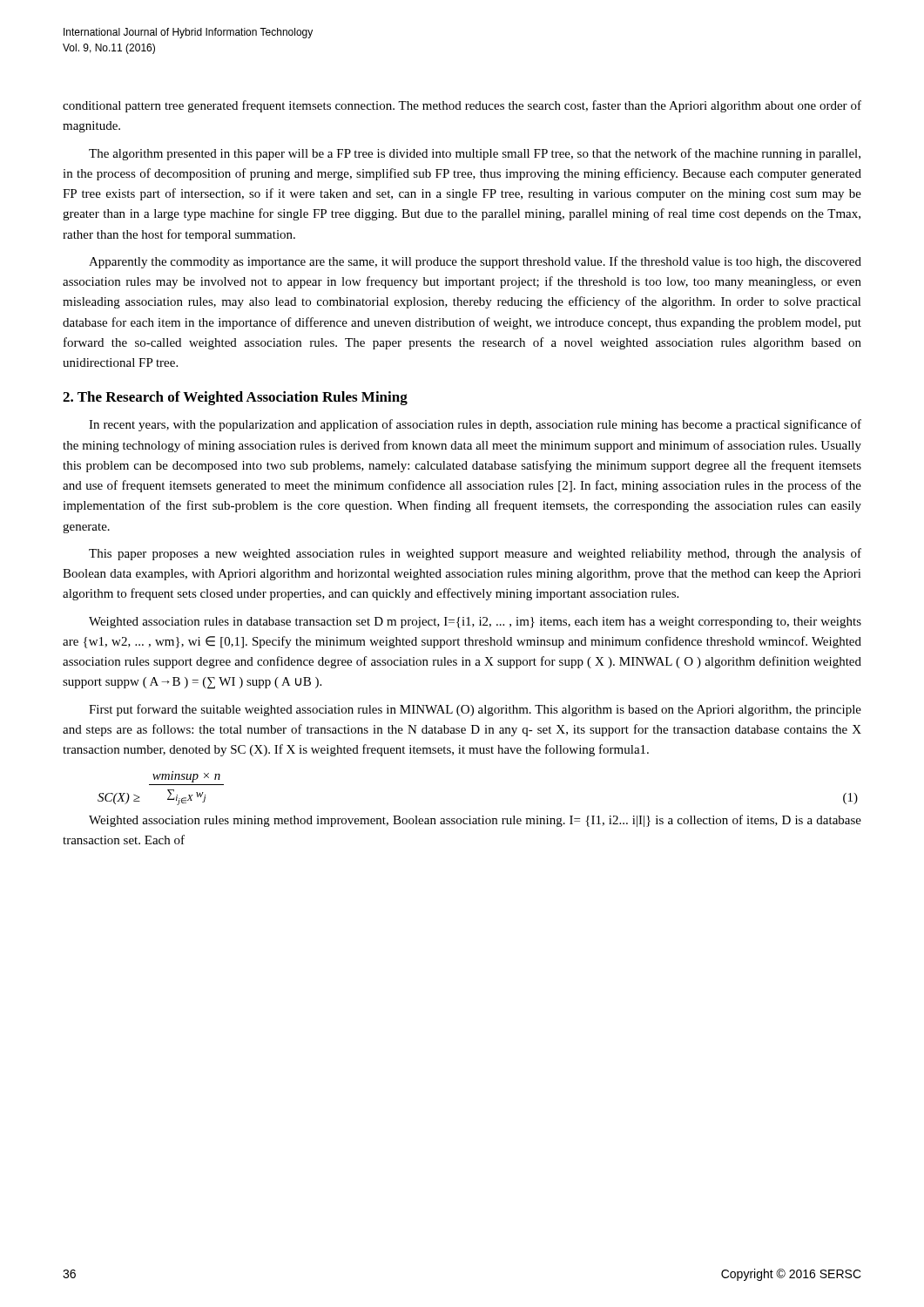The image size is (924, 1307).
Task: Select the block starting "Apparently the commodity as importance are the"
Action: point(462,312)
